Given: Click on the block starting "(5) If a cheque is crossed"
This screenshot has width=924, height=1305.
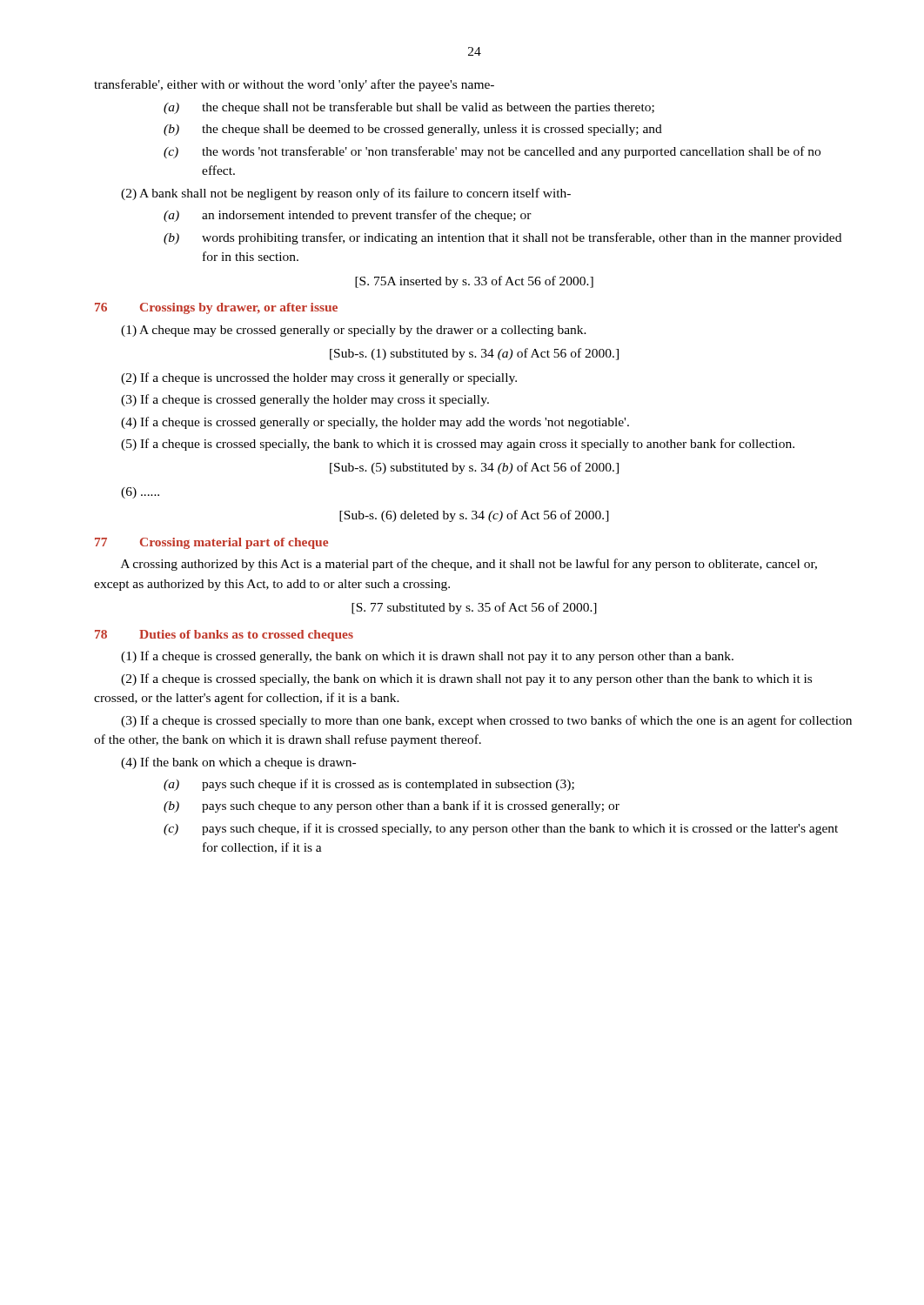Looking at the screenshot, I should pos(445,443).
